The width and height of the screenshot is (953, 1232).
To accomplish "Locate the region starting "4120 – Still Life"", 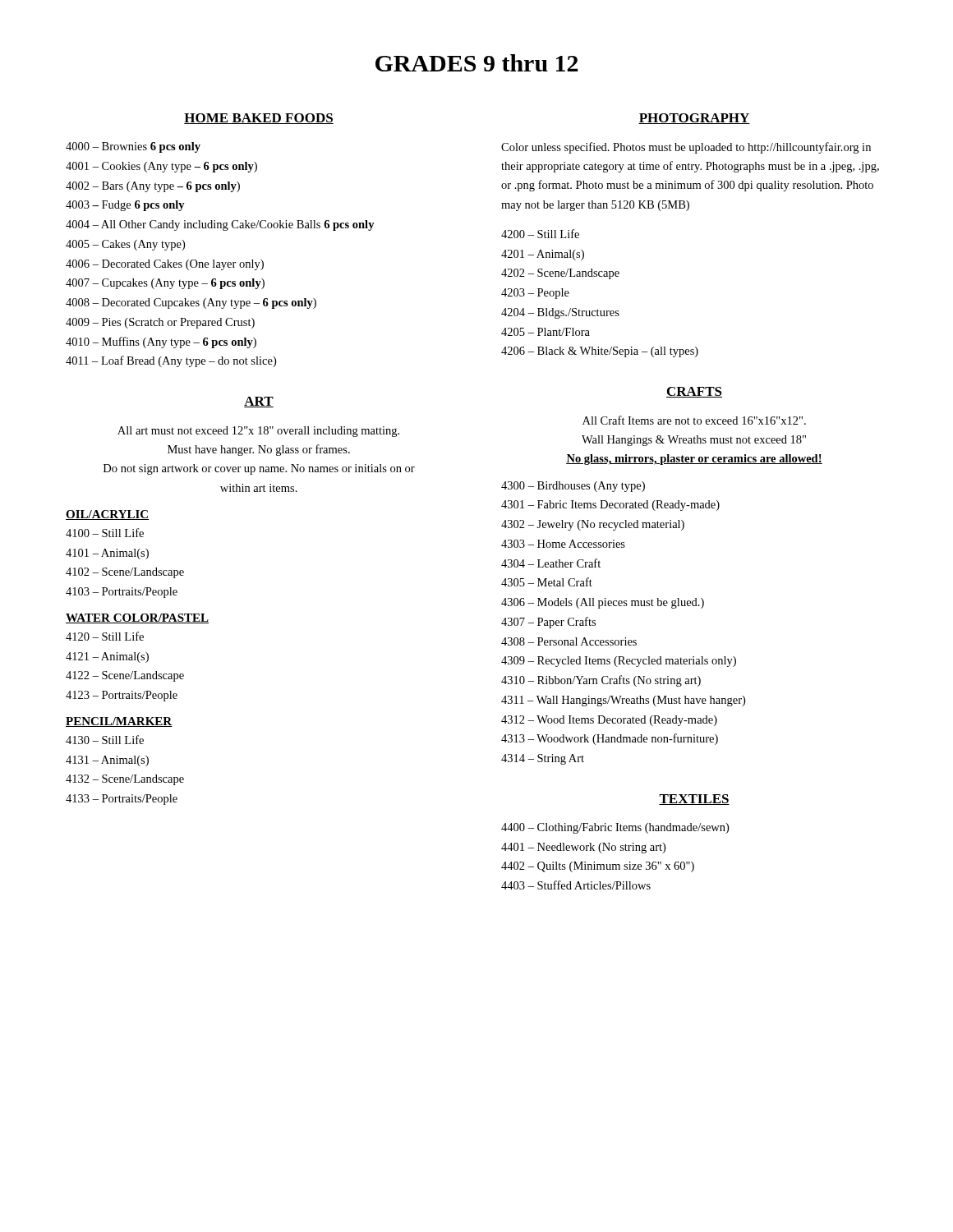I will (x=105, y=636).
